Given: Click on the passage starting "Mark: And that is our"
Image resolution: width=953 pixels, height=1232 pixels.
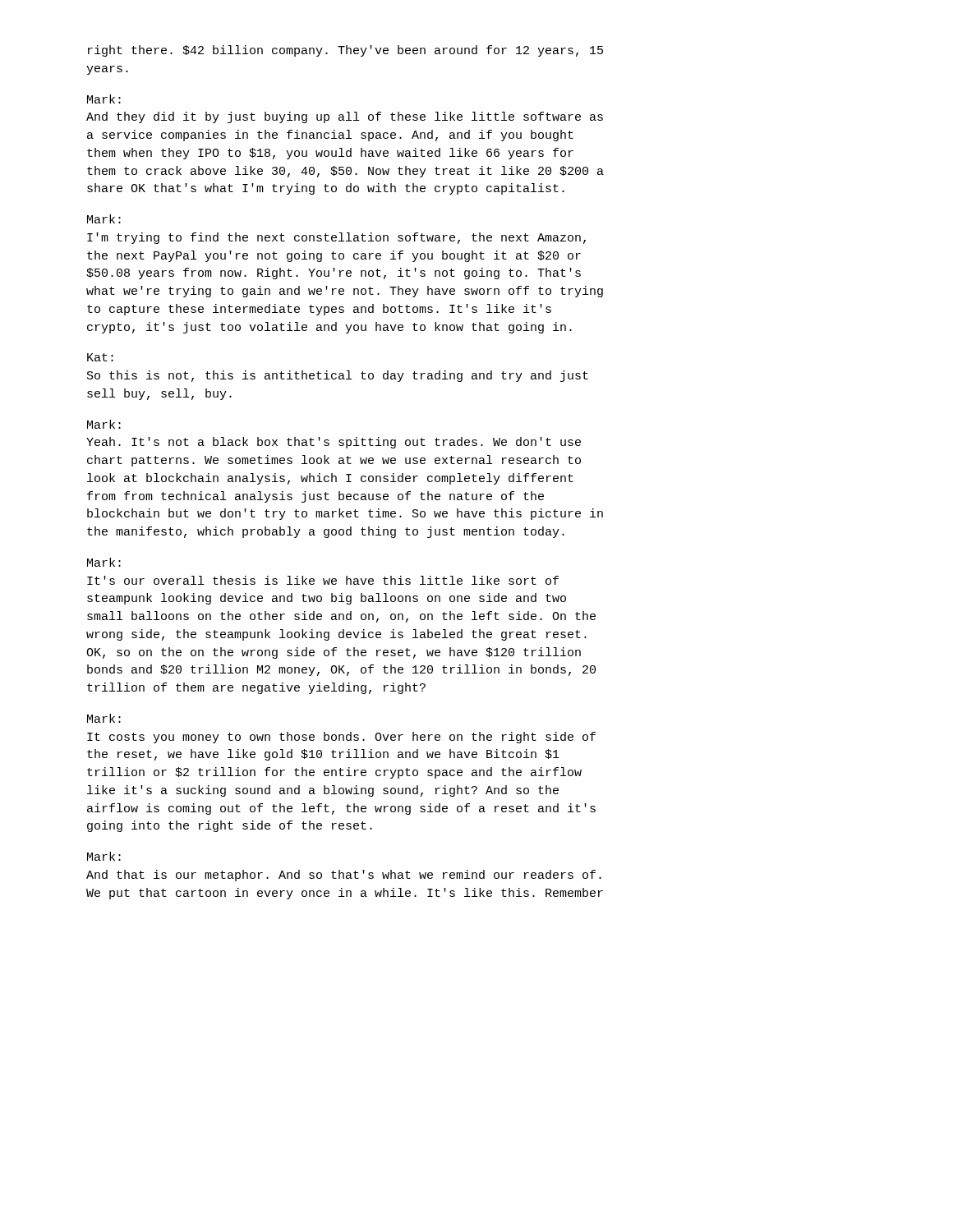Looking at the screenshot, I should (423, 869).
